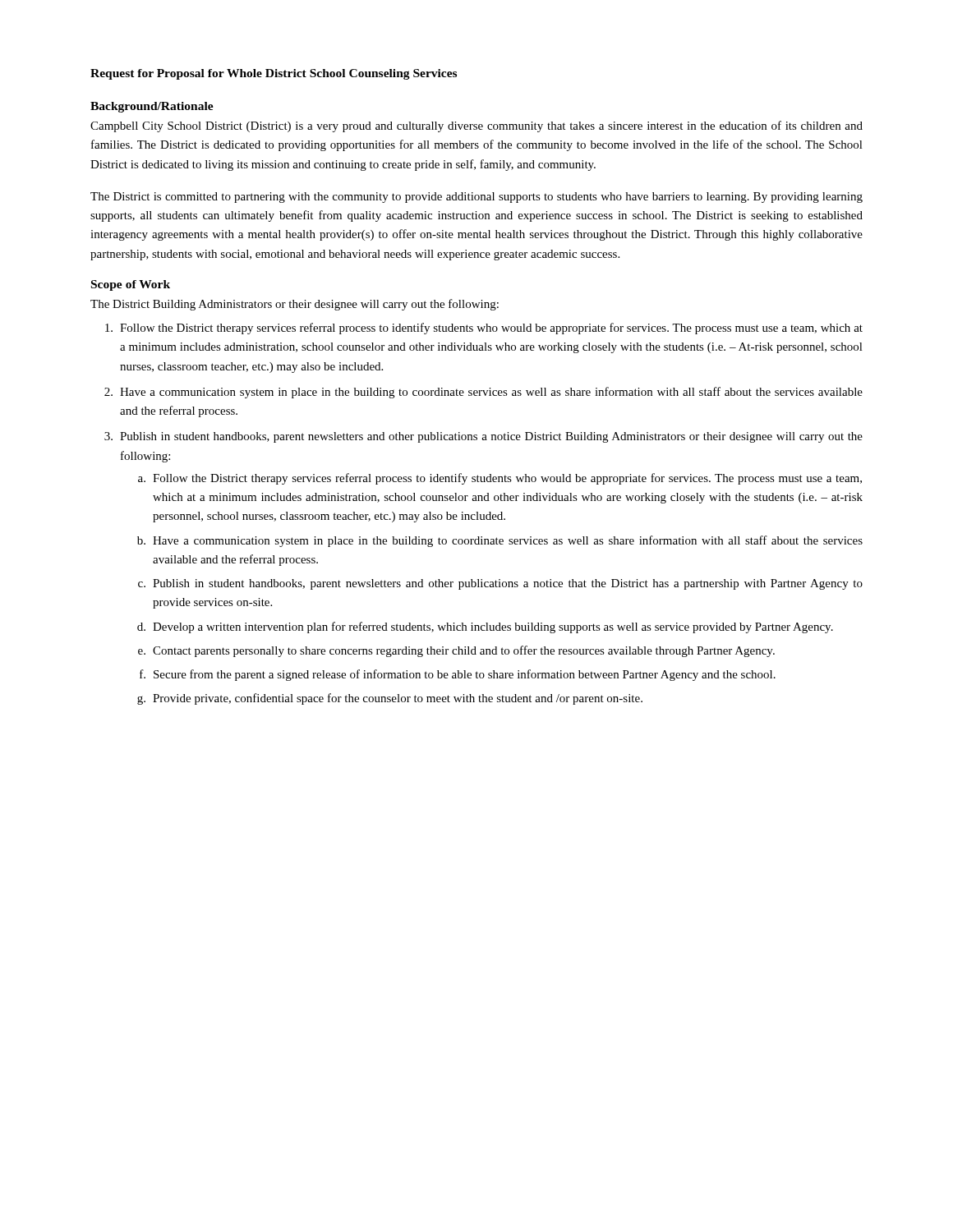Navigate to the text starting "b. Have a communication system in place in"
Screen dimensions: 1232x953
tap(491, 550)
